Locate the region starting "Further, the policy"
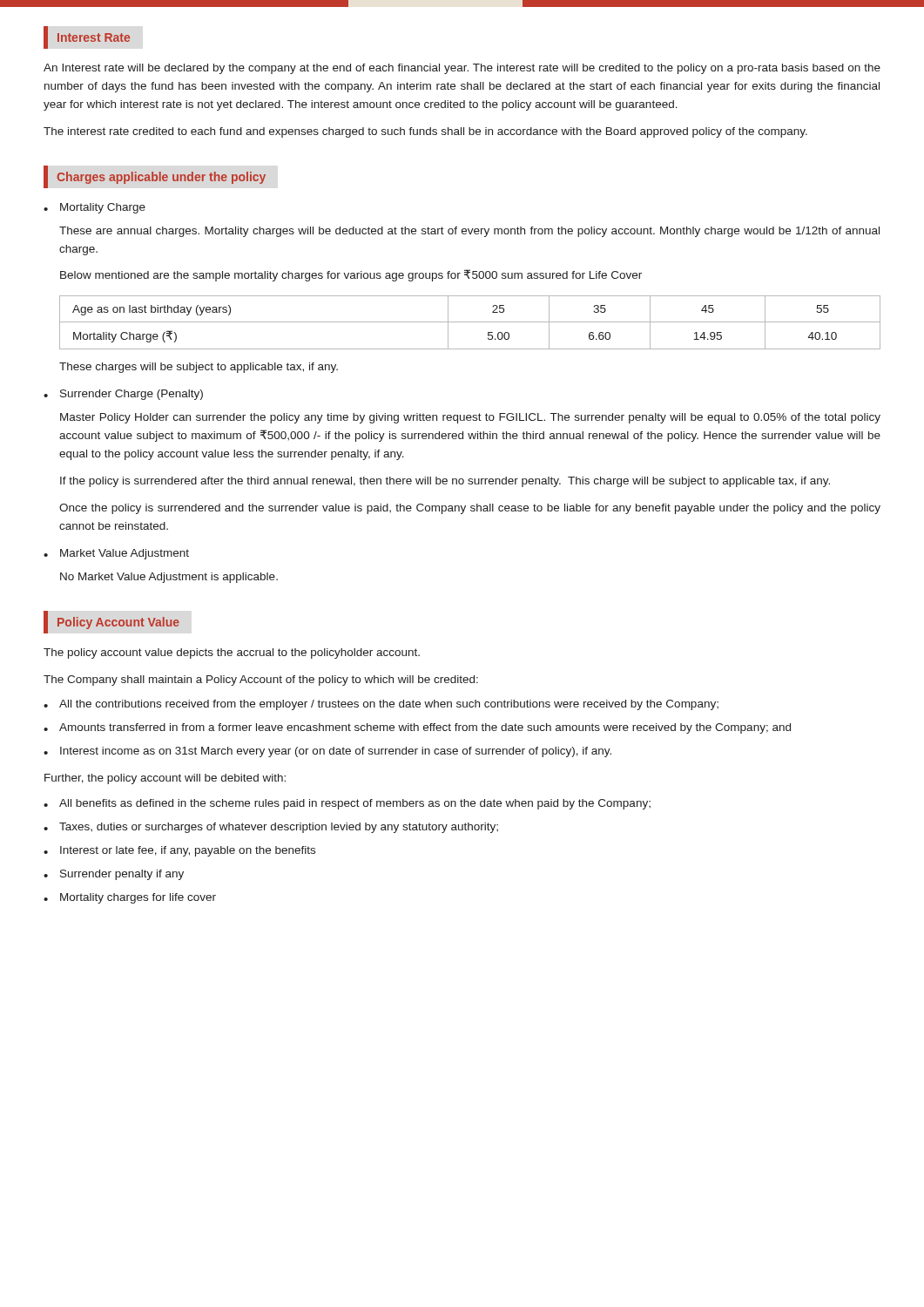The height and width of the screenshot is (1307, 924). 165,778
